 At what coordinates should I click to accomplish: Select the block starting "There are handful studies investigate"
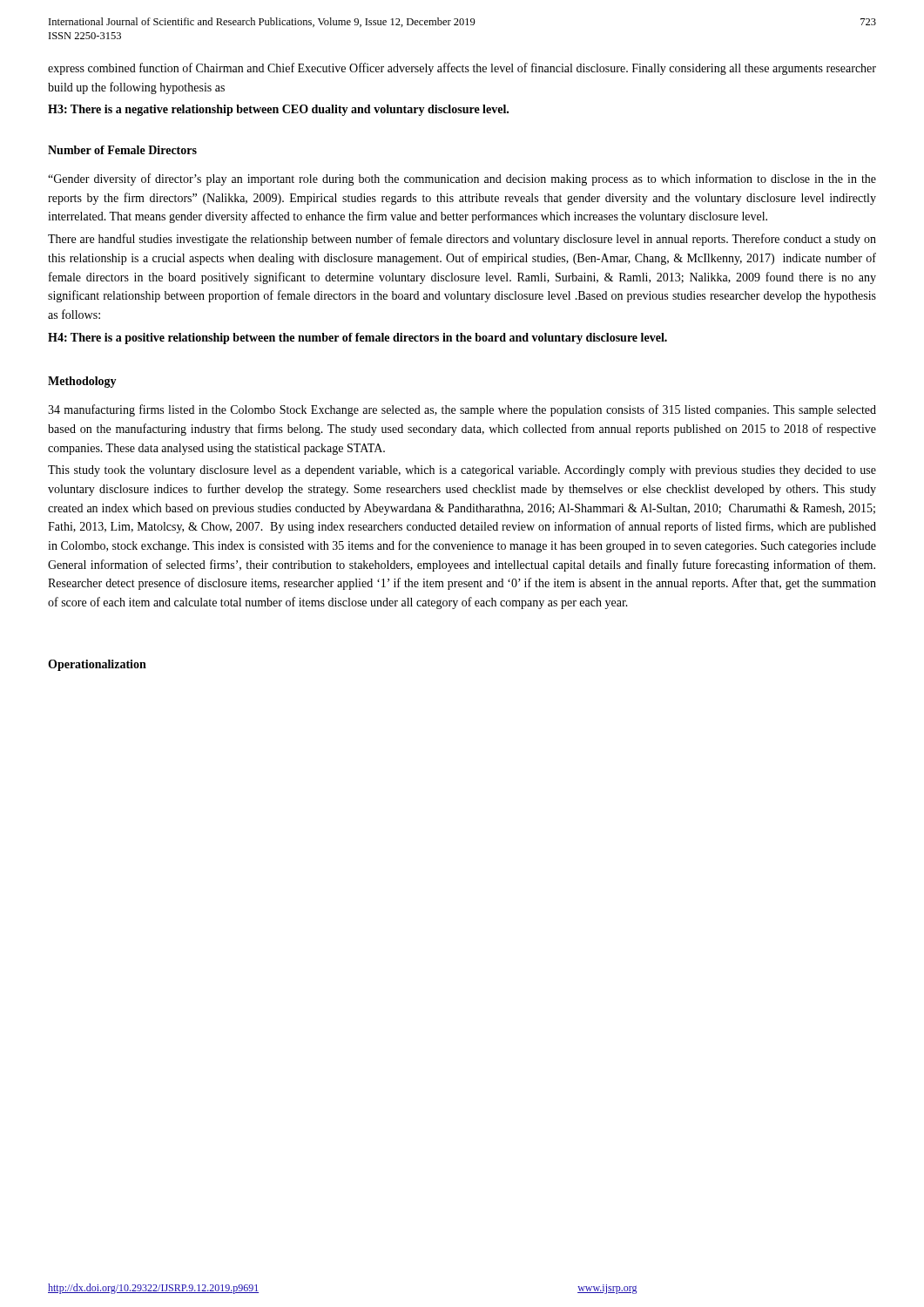[x=462, y=277]
